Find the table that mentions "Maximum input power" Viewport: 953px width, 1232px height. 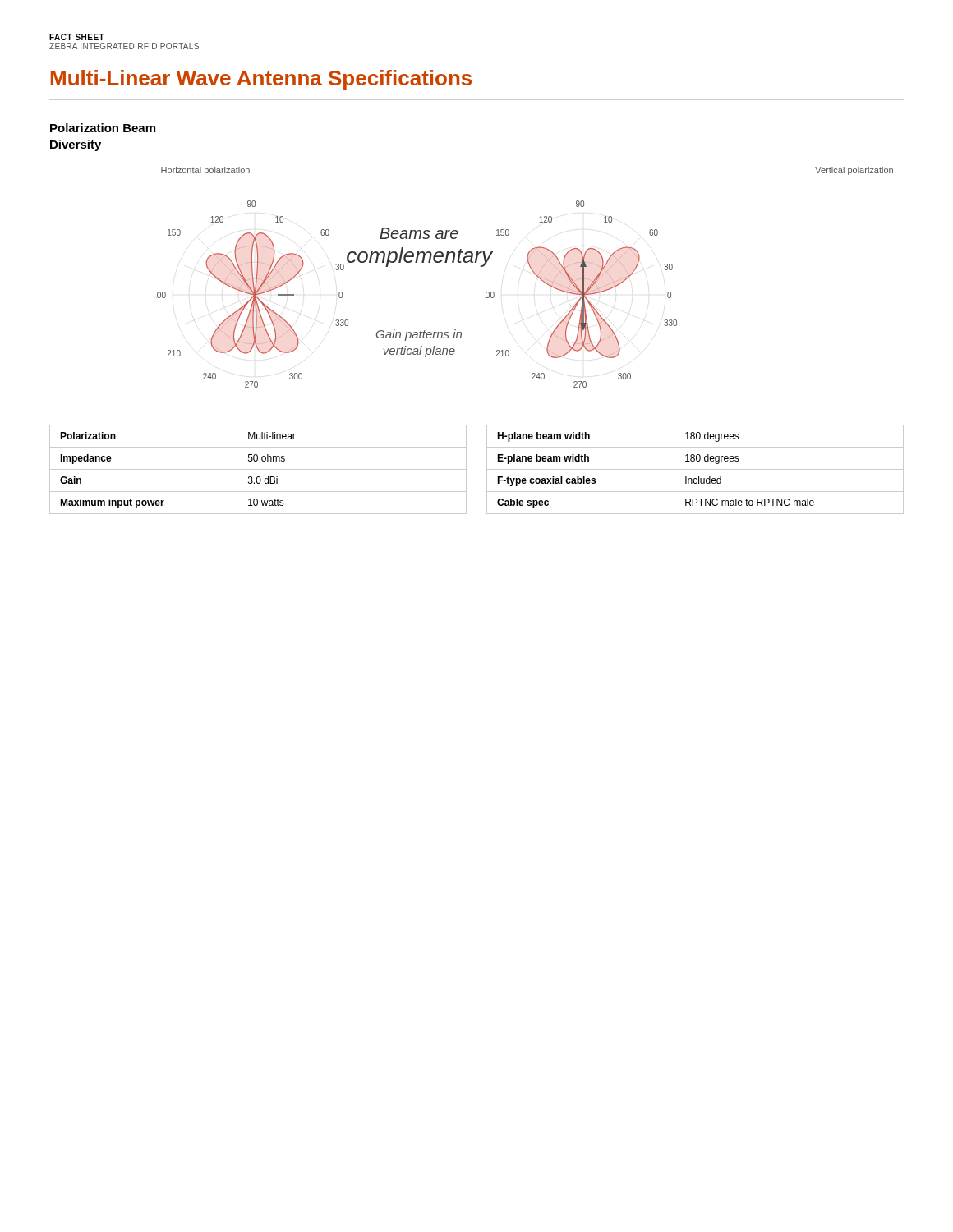pyautogui.click(x=258, y=469)
